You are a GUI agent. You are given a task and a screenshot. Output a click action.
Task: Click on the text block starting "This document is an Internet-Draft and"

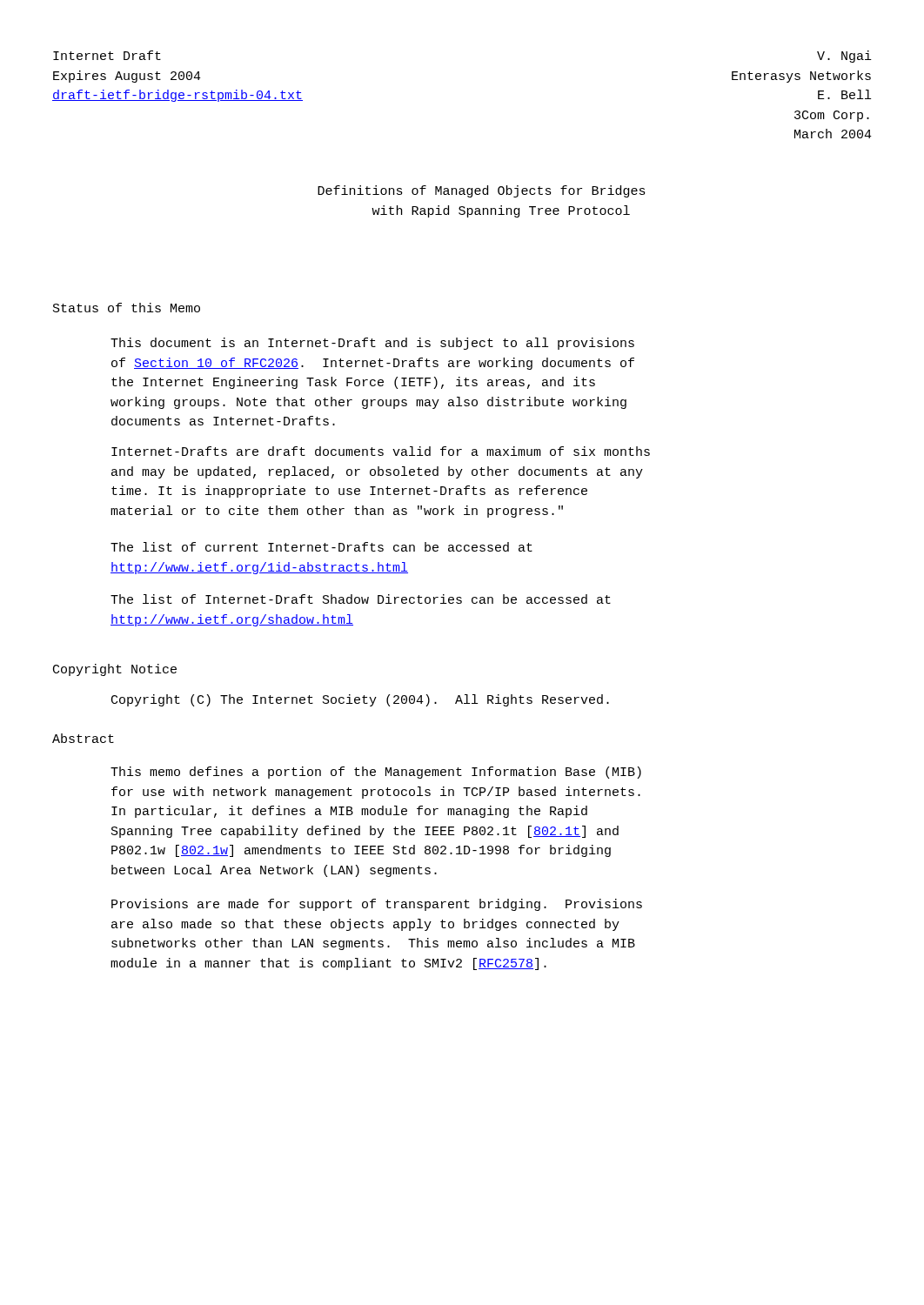click(x=462, y=384)
